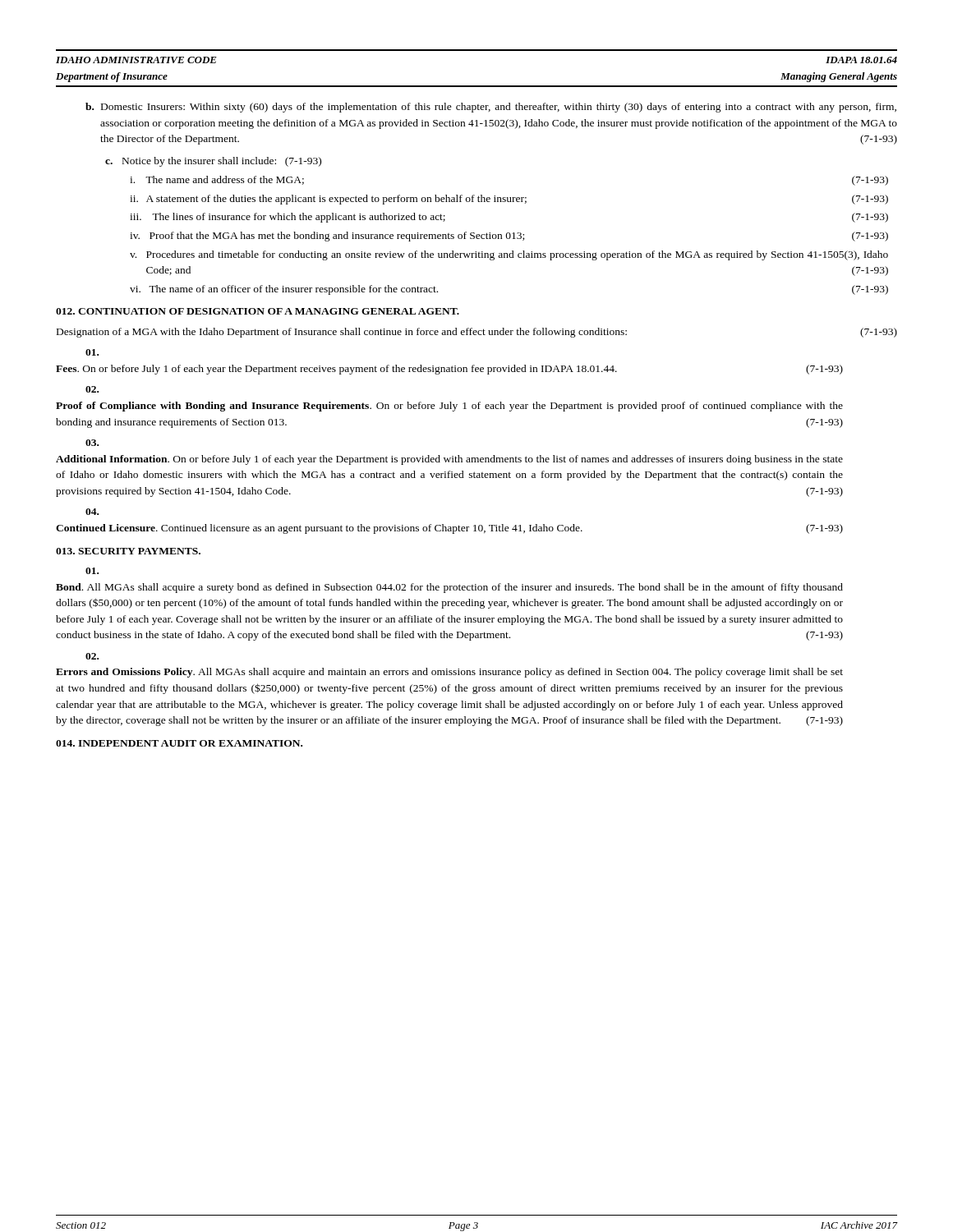Where is the passage that starts "Proof of Compliance with"?

click(449, 406)
